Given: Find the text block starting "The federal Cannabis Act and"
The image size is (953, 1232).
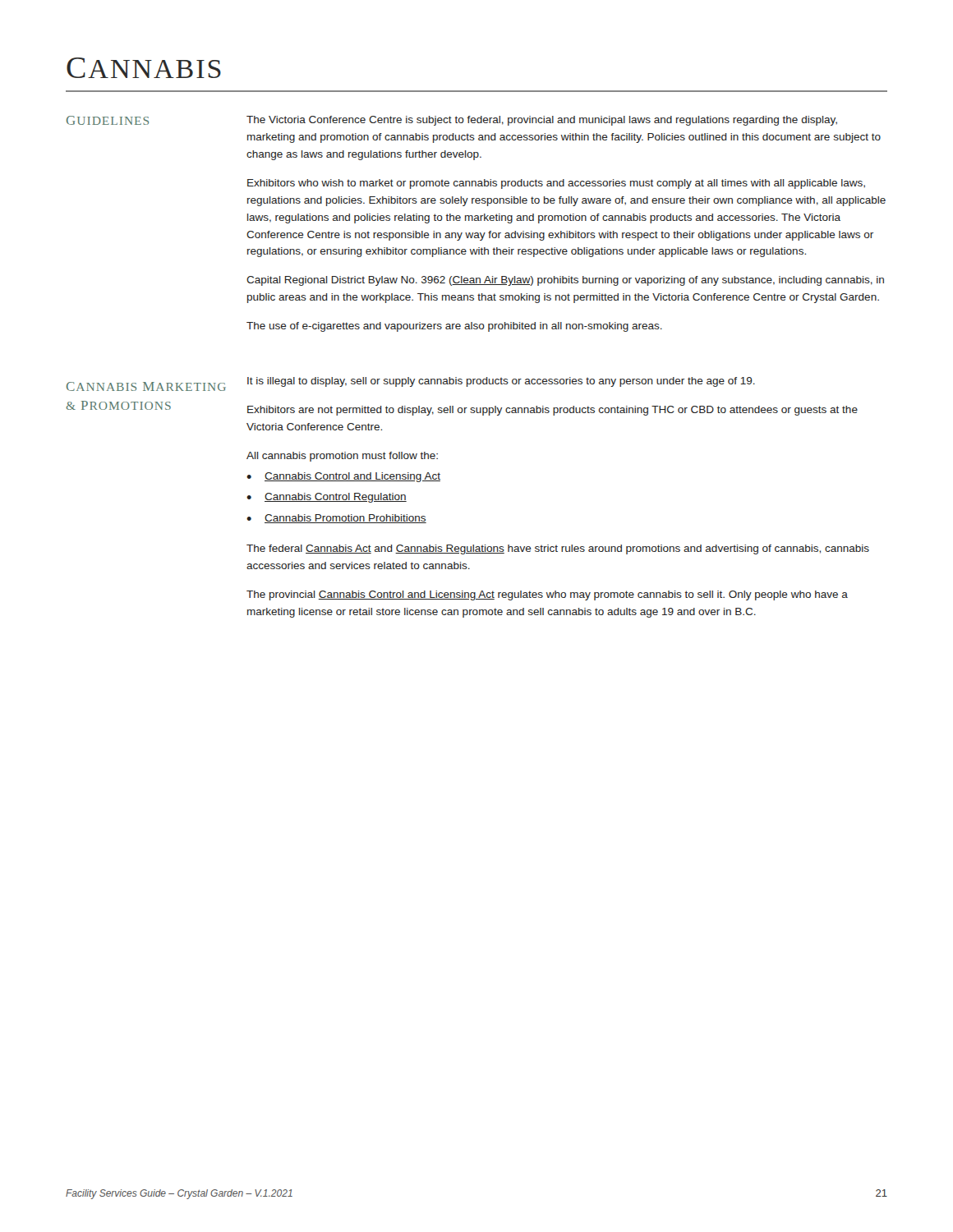Looking at the screenshot, I should point(558,557).
